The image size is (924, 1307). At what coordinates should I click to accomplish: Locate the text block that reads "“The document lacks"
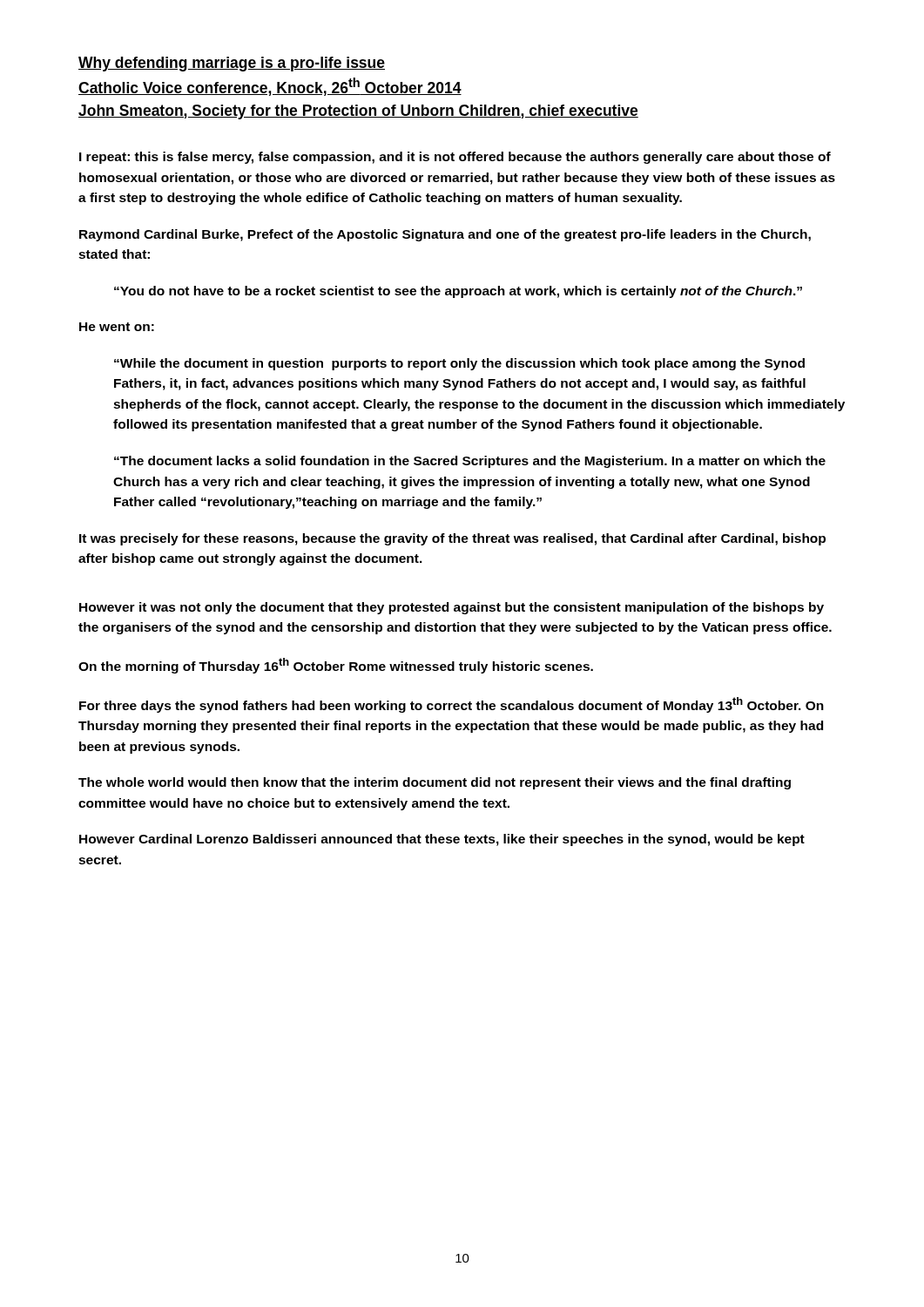[x=469, y=481]
